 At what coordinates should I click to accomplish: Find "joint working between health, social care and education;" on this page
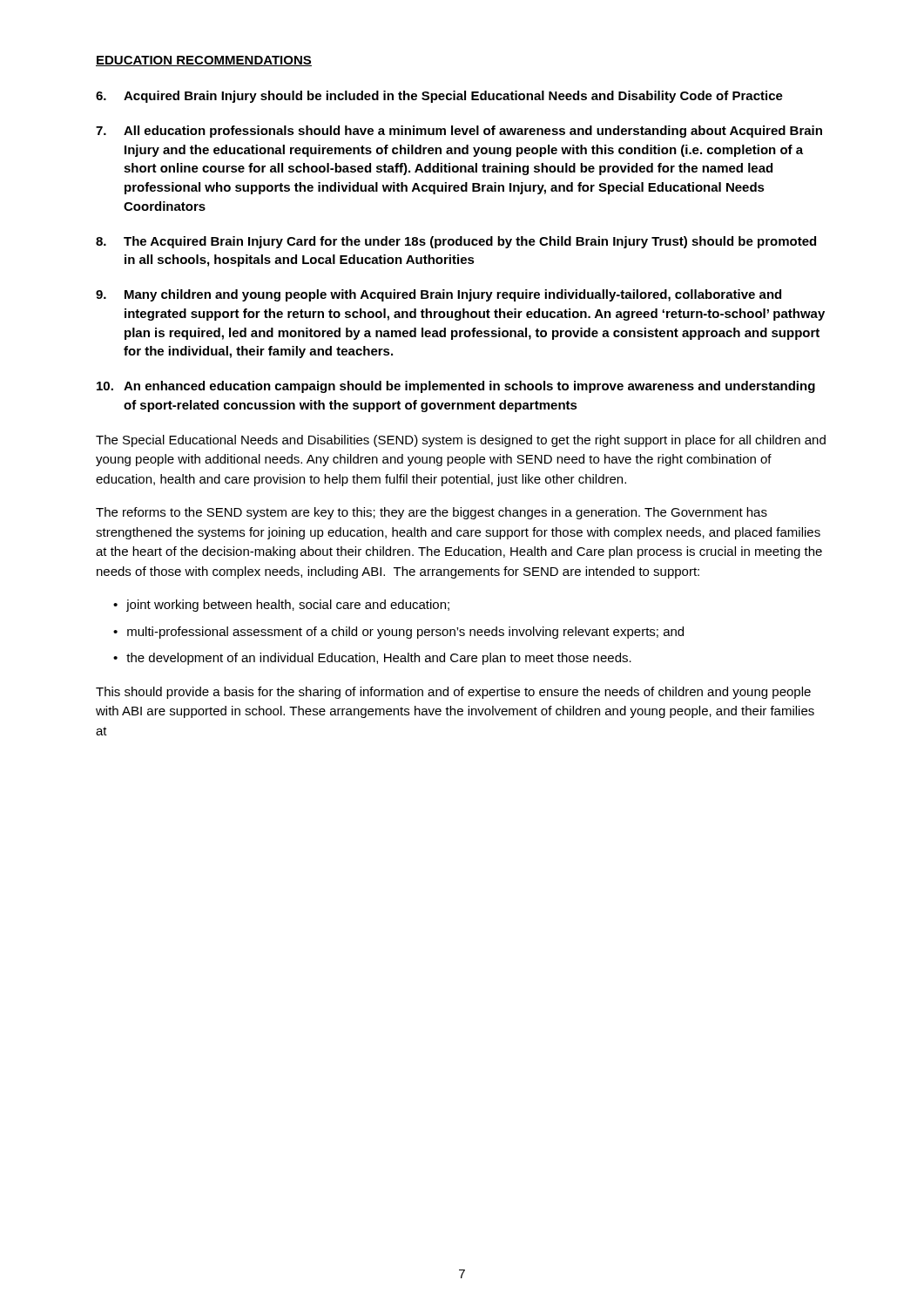288,604
